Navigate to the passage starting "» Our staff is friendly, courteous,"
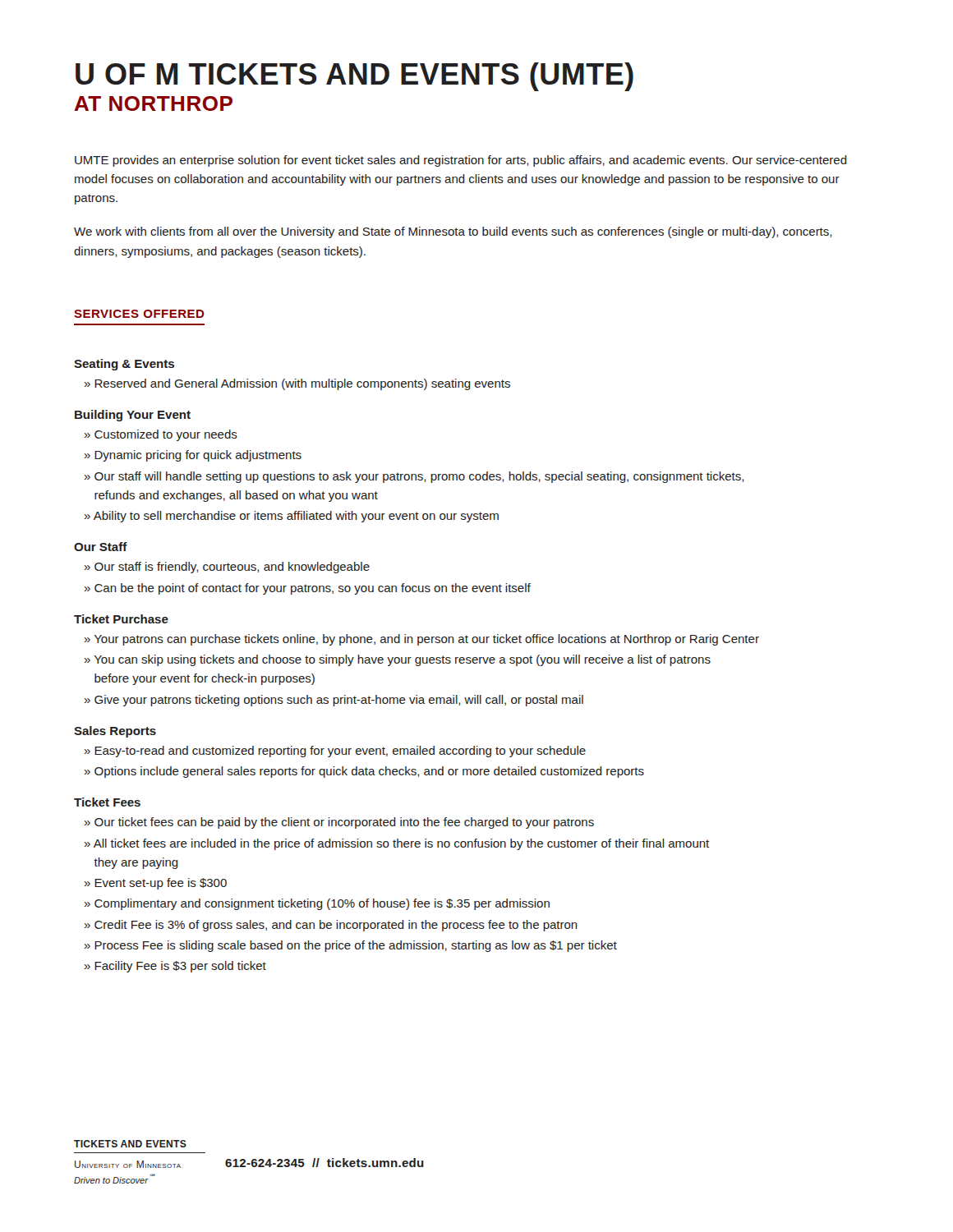953x1232 pixels. pos(227,567)
